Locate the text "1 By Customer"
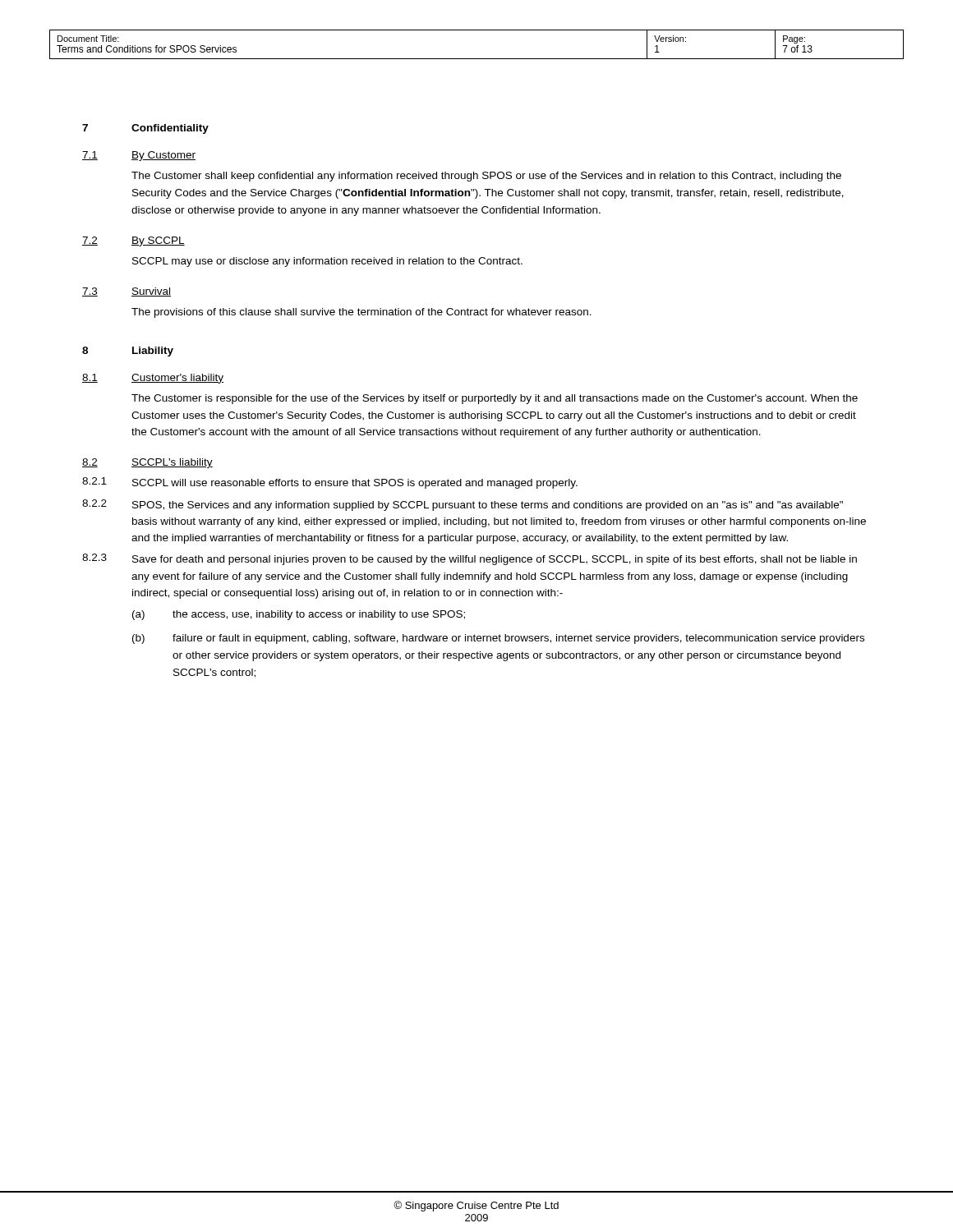This screenshot has height=1232, width=953. click(139, 155)
